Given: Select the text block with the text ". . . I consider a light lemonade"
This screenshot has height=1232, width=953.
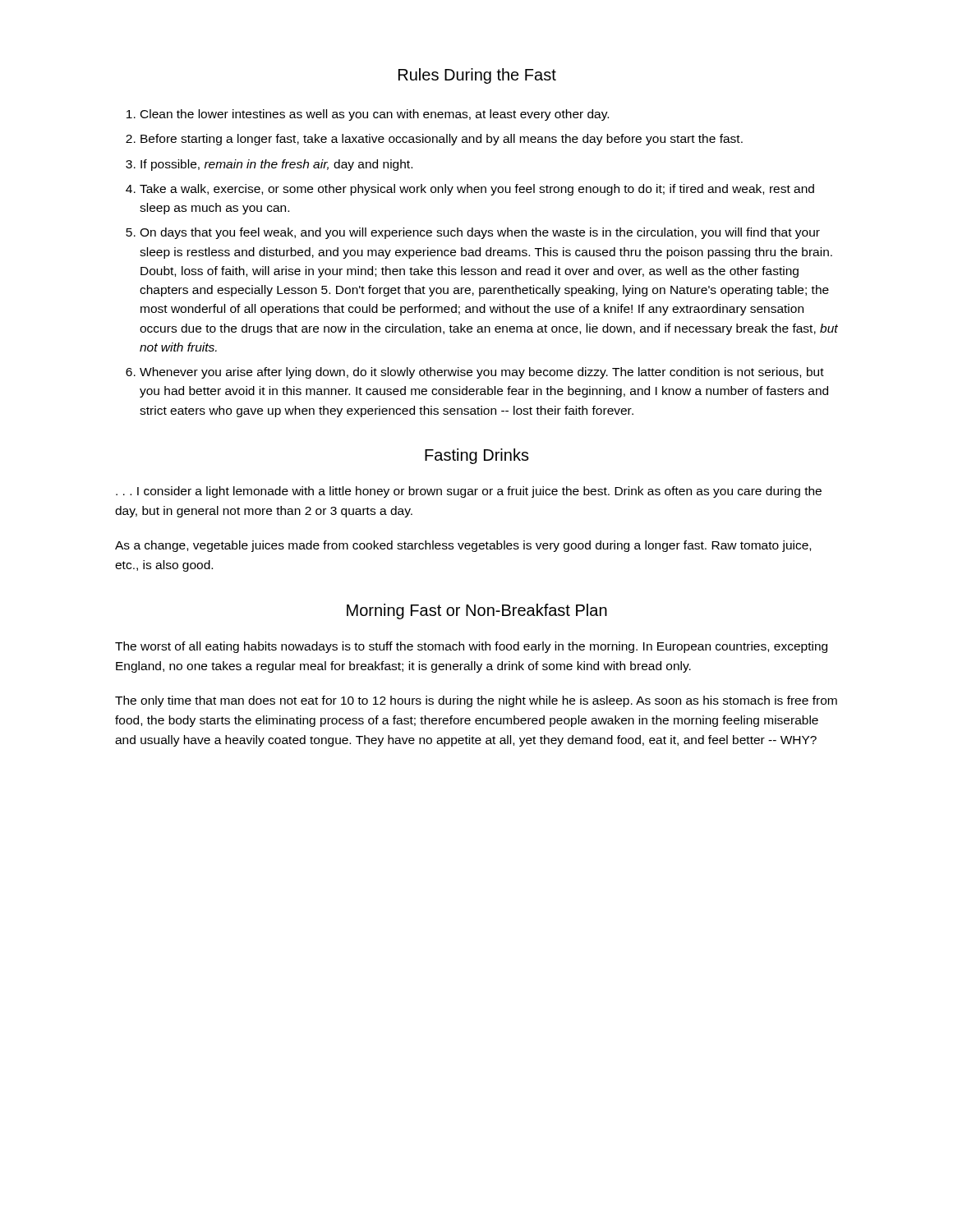Looking at the screenshot, I should [469, 500].
